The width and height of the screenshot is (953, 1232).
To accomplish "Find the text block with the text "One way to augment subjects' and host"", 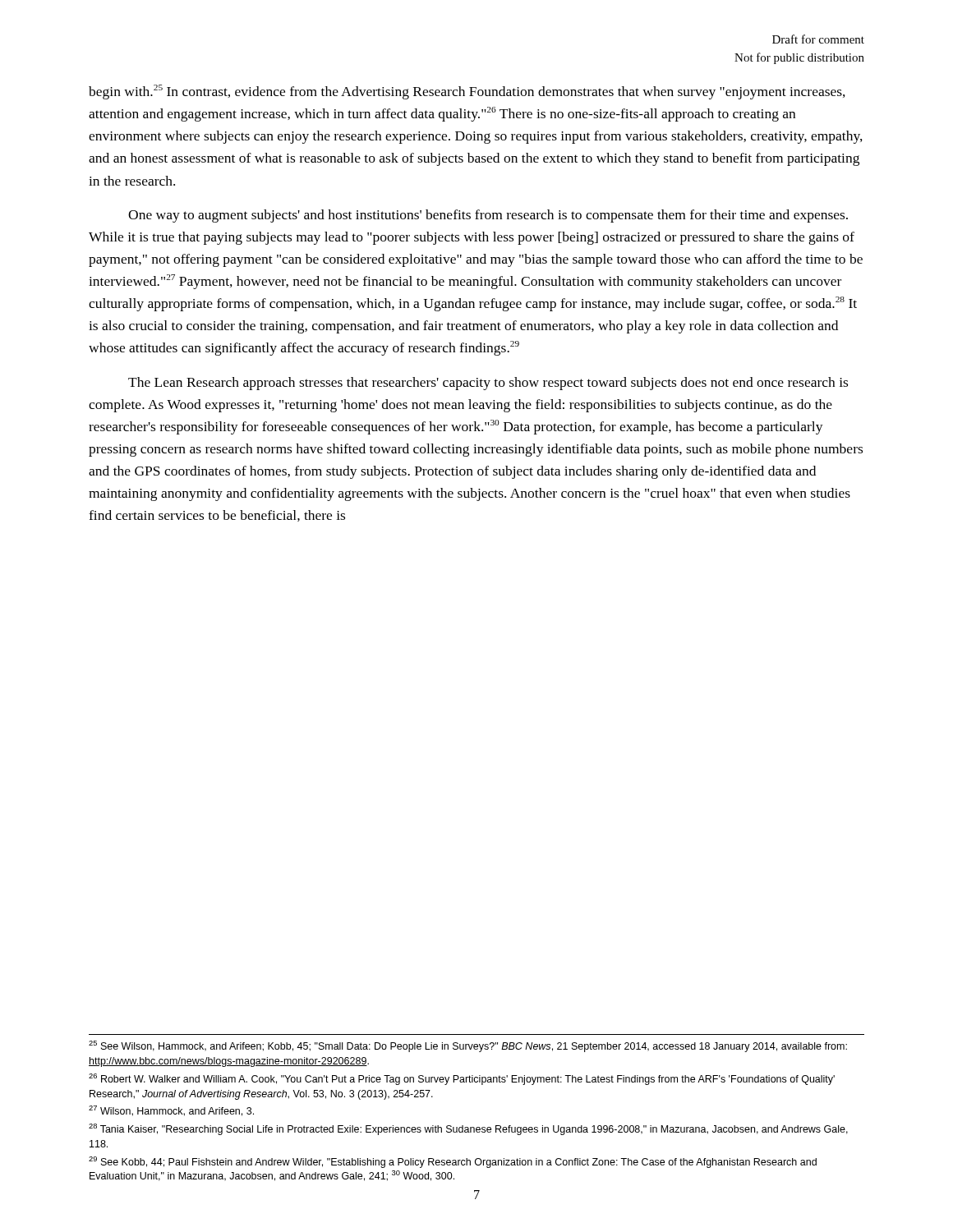I will [476, 281].
